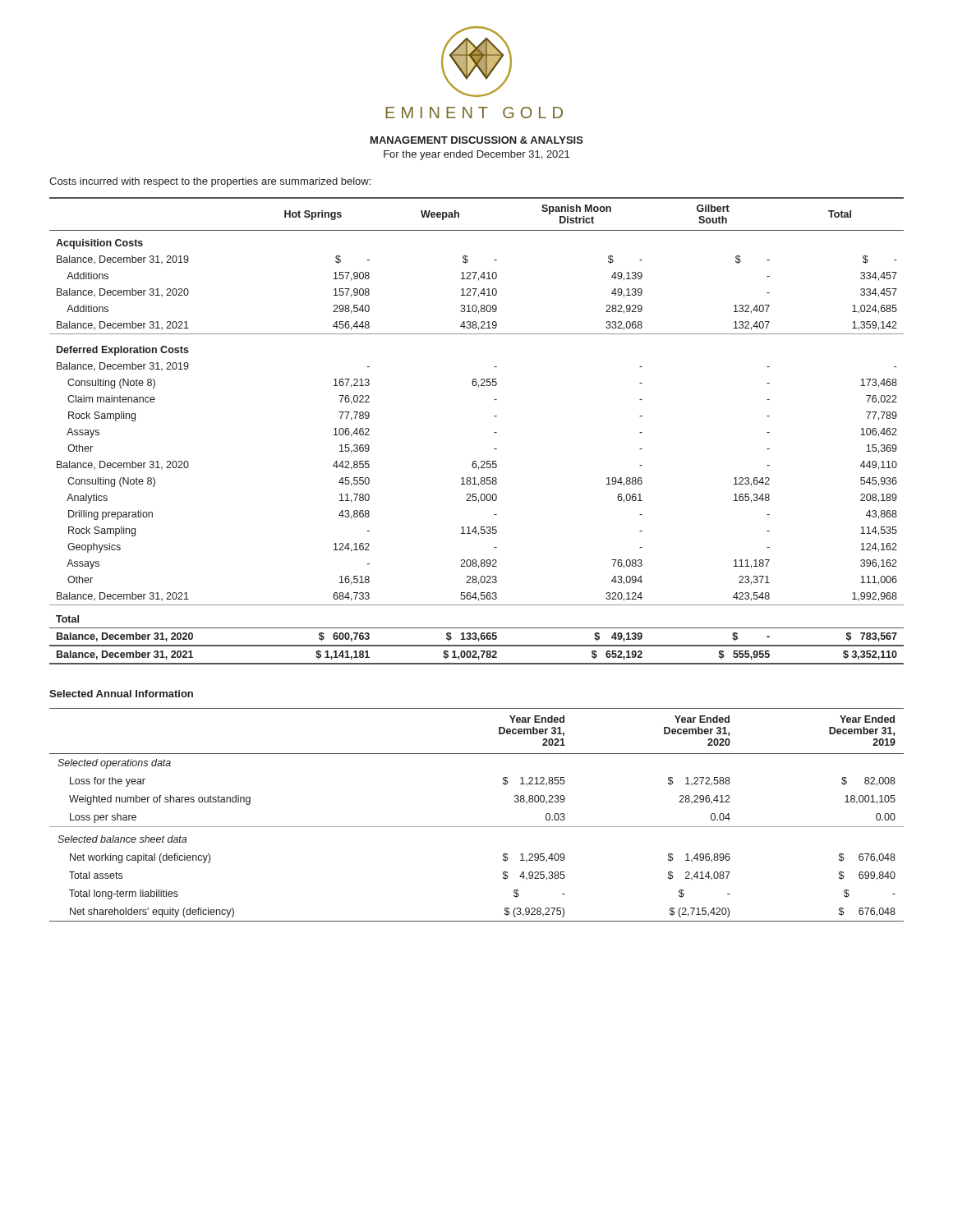Navigate to the passage starting "Selected Annual Information"
The height and width of the screenshot is (1232, 953).
tap(121, 694)
